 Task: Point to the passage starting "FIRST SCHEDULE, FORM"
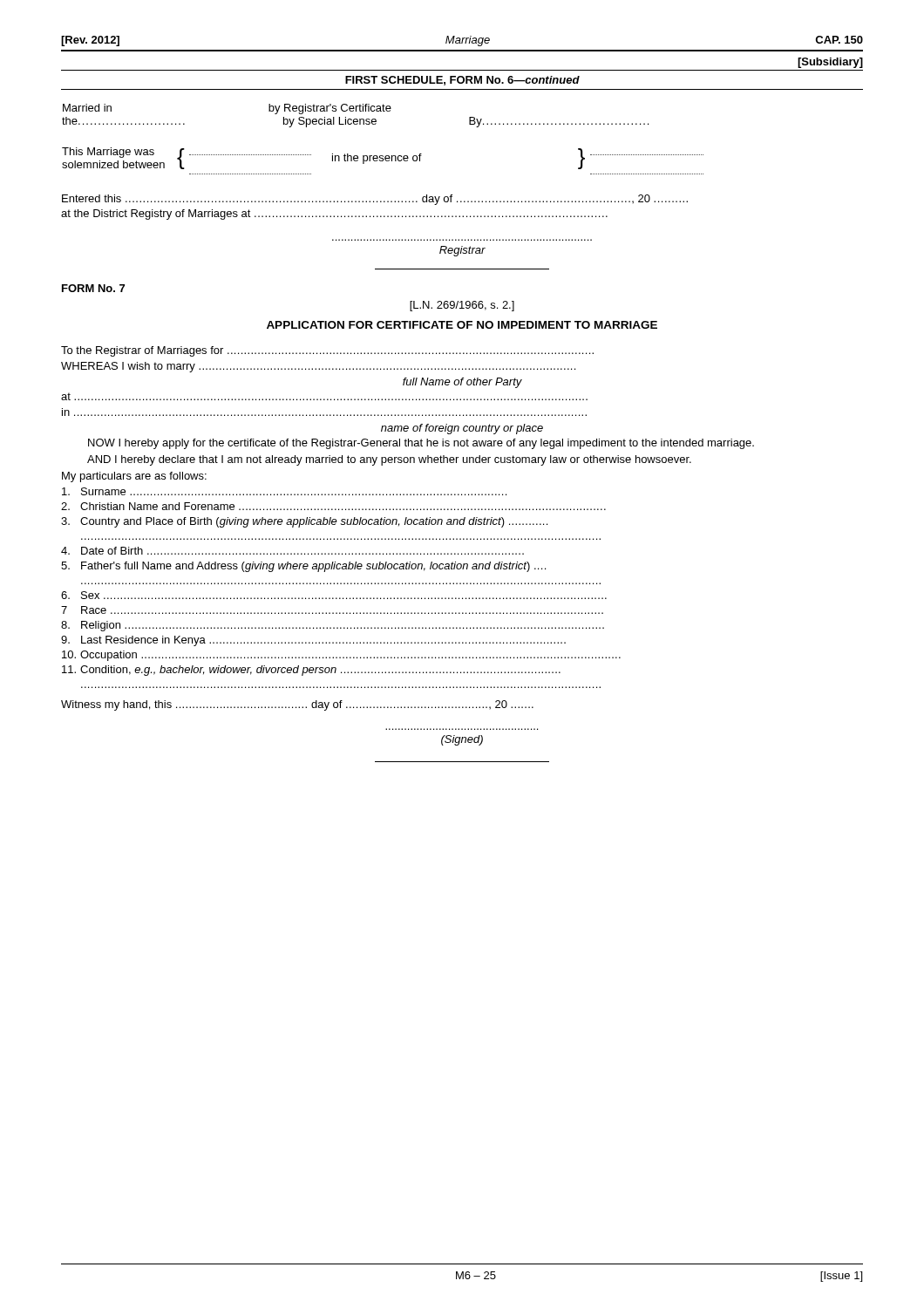462,80
